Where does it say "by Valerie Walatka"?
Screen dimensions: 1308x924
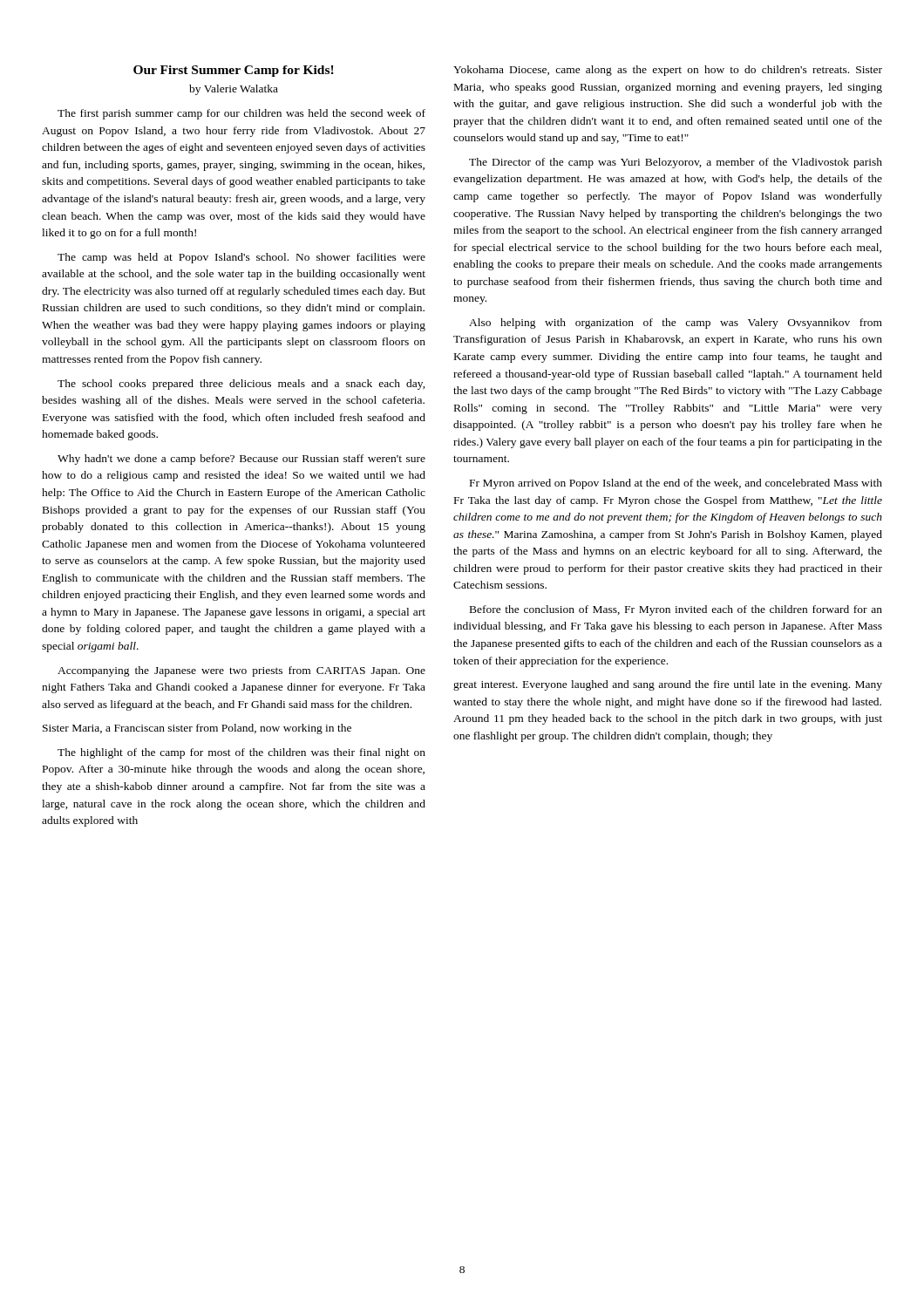(234, 89)
